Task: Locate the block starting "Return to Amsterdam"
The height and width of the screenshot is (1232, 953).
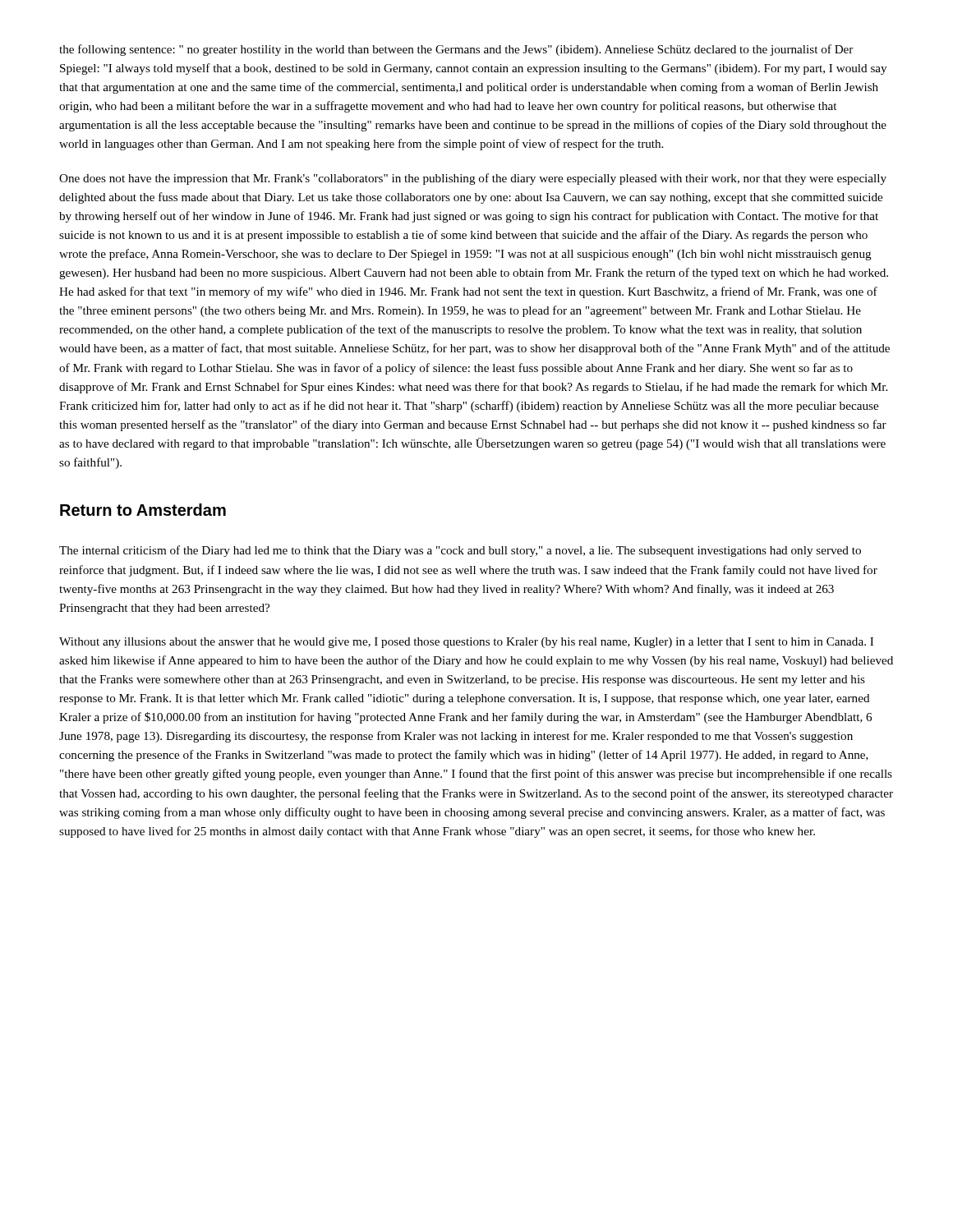Action: tap(143, 510)
